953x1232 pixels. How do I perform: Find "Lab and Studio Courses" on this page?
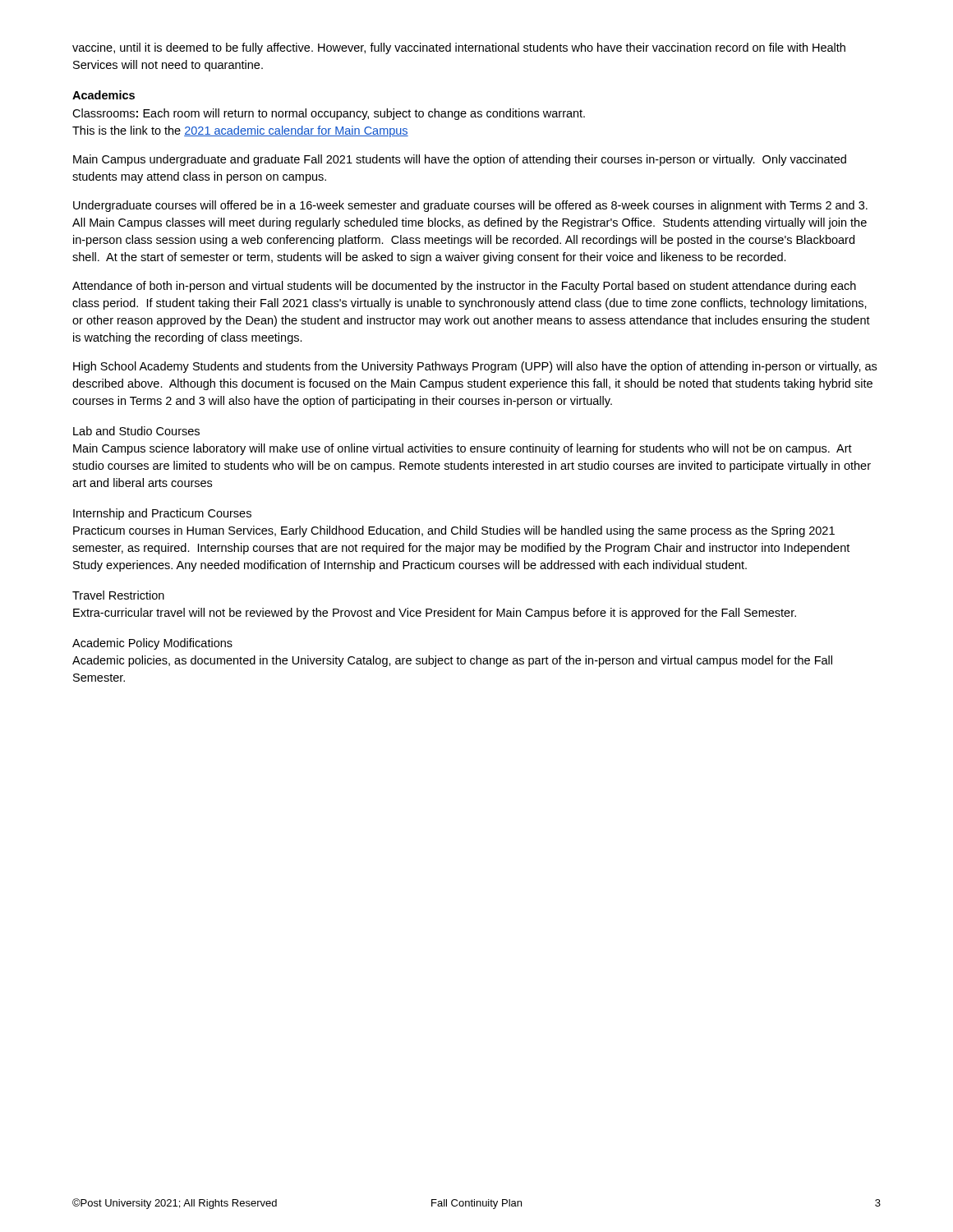pos(136,431)
